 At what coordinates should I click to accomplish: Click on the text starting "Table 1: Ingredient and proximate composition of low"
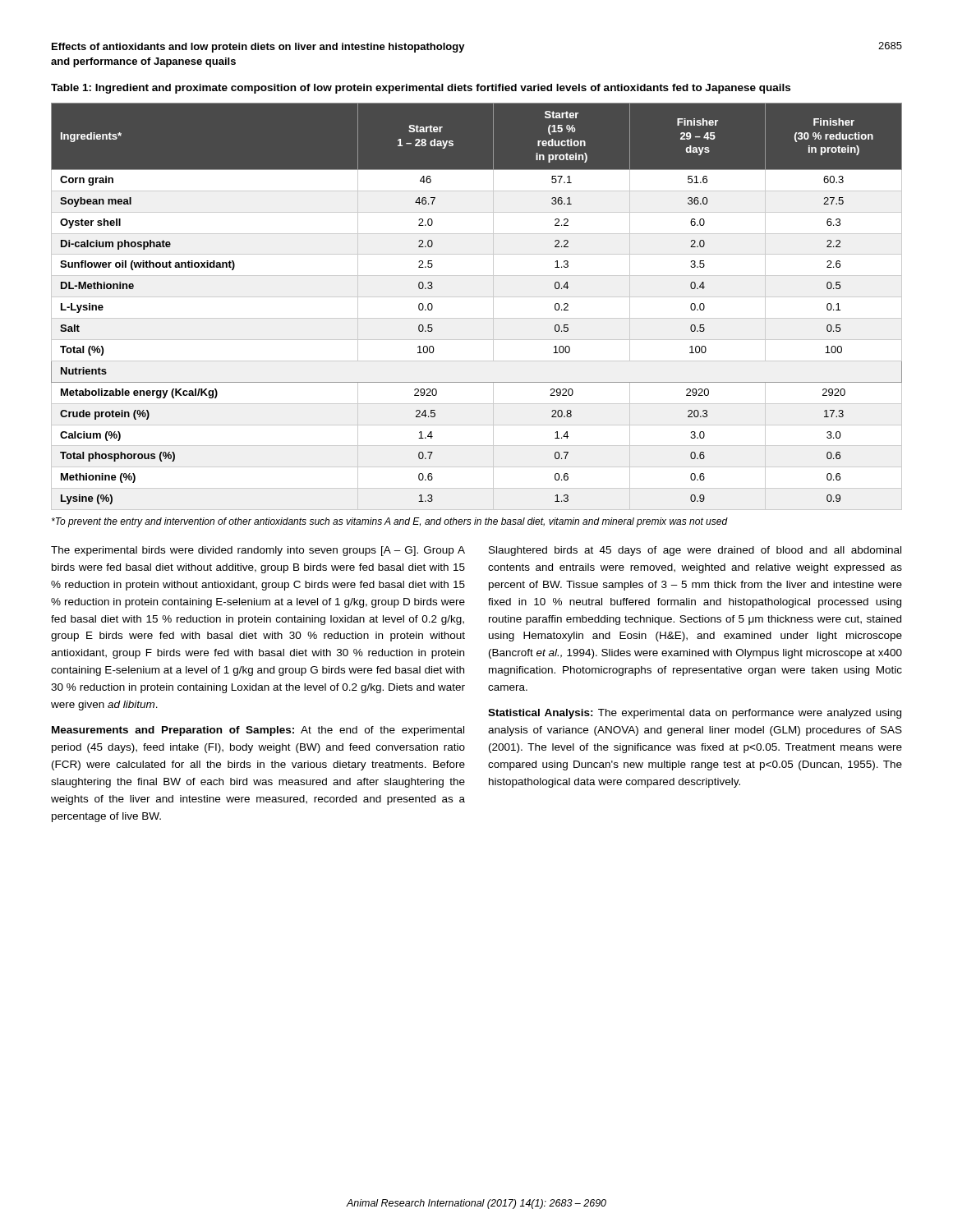pyautogui.click(x=421, y=88)
